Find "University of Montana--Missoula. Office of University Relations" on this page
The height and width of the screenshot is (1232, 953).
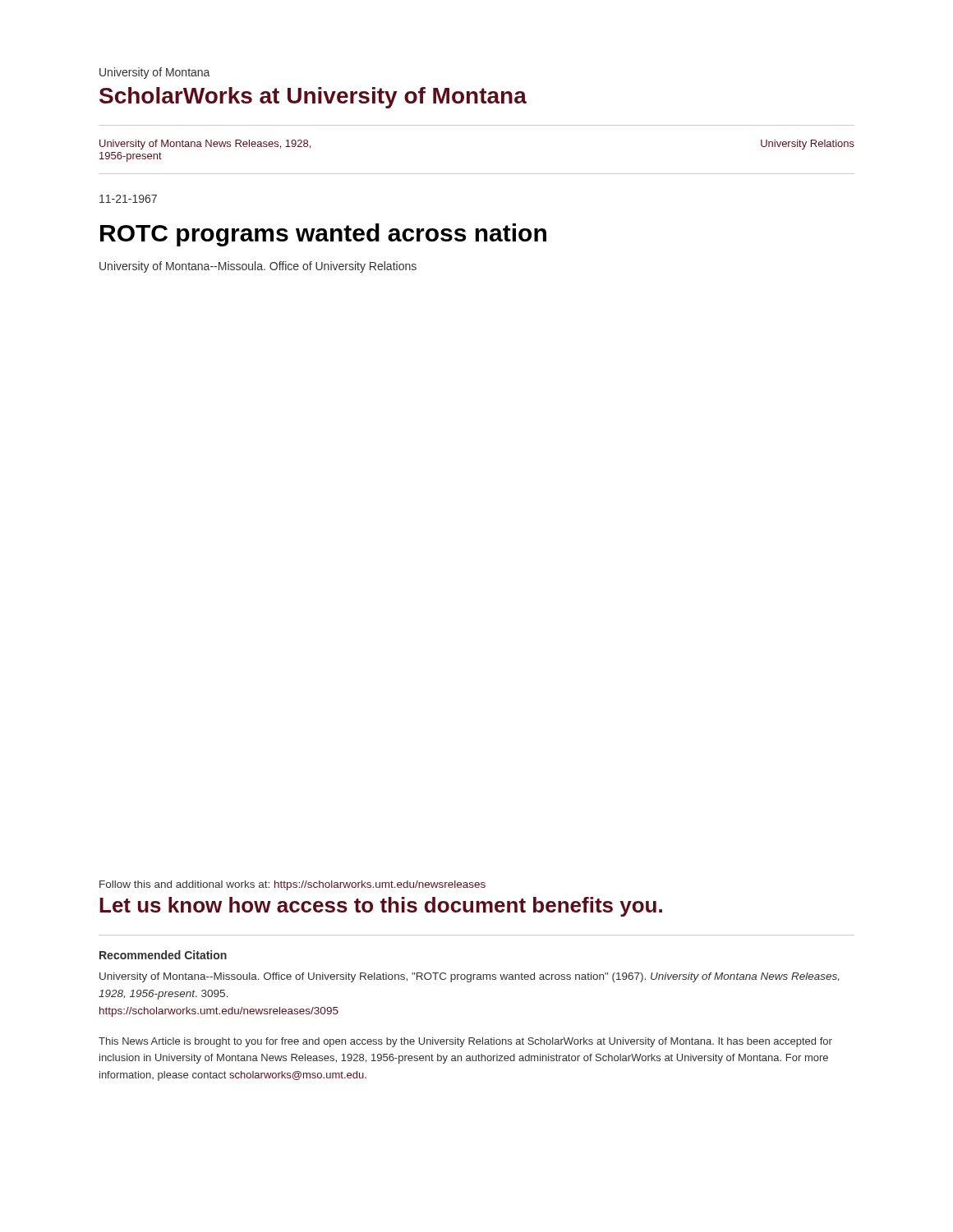(x=258, y=266)
